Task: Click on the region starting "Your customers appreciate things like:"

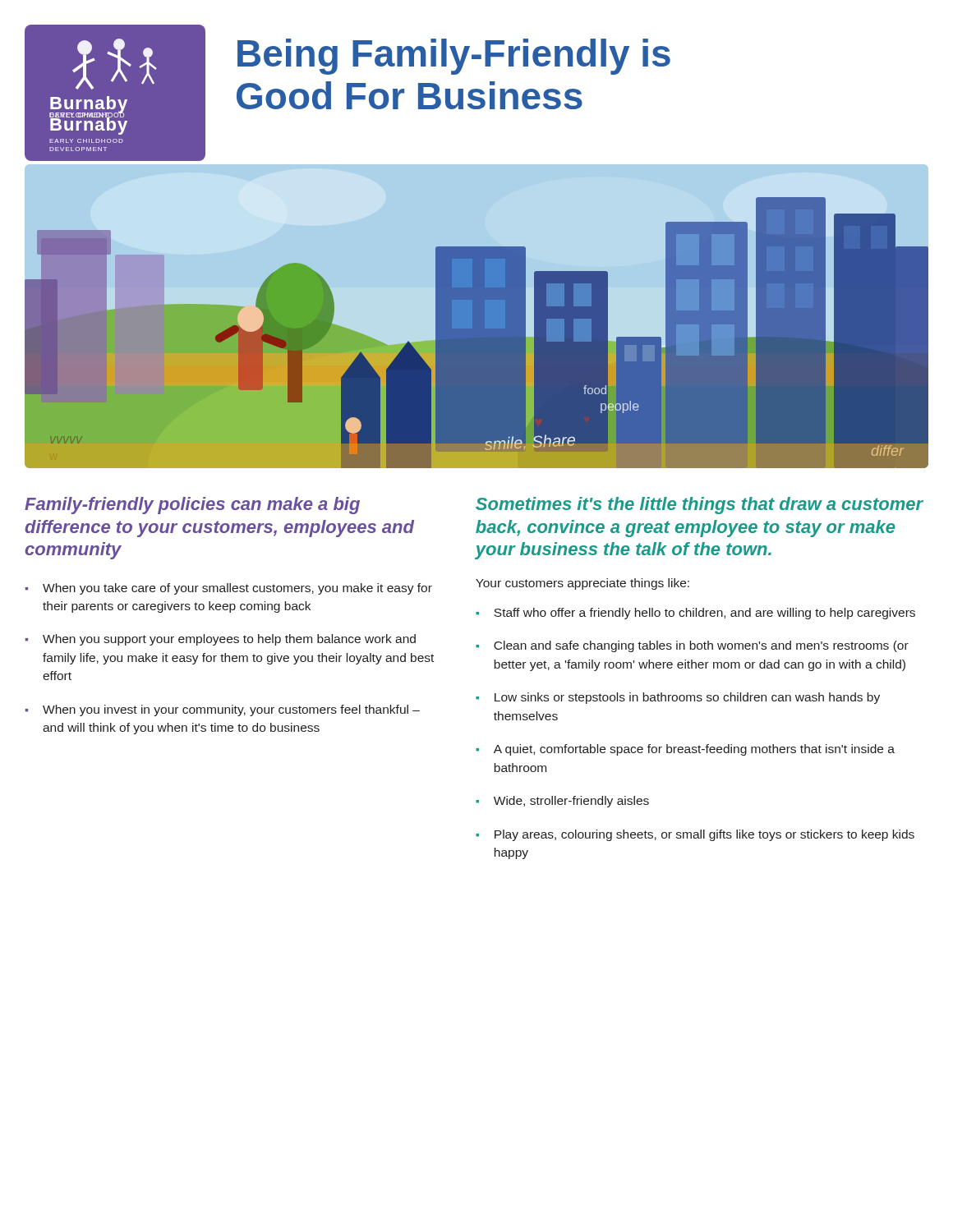Action: pyautogui.click(x=582, y=584)
